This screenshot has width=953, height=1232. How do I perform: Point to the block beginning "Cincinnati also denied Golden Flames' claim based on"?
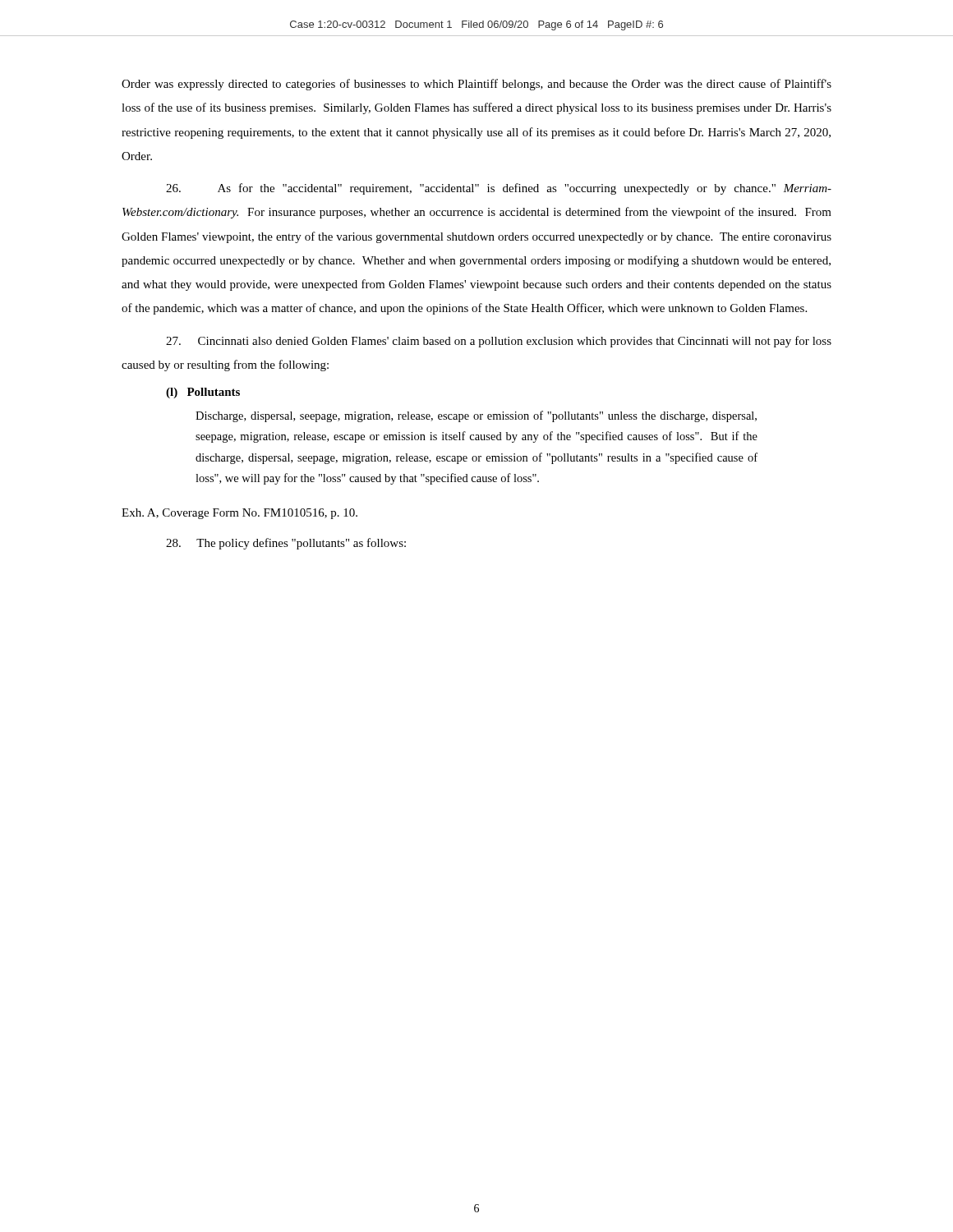(476, 352)
